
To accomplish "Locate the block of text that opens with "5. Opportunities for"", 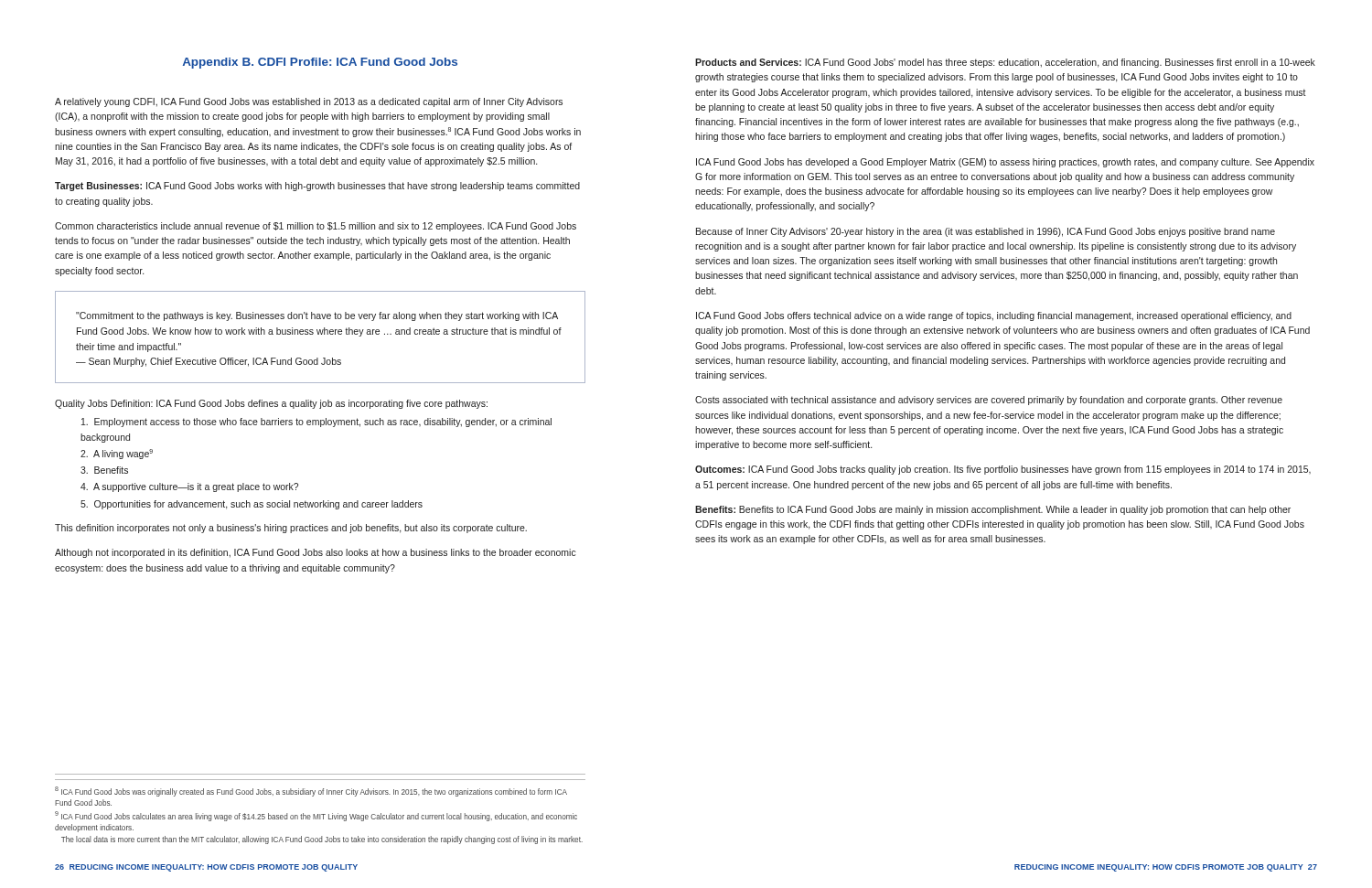I will tap(252, 504).
